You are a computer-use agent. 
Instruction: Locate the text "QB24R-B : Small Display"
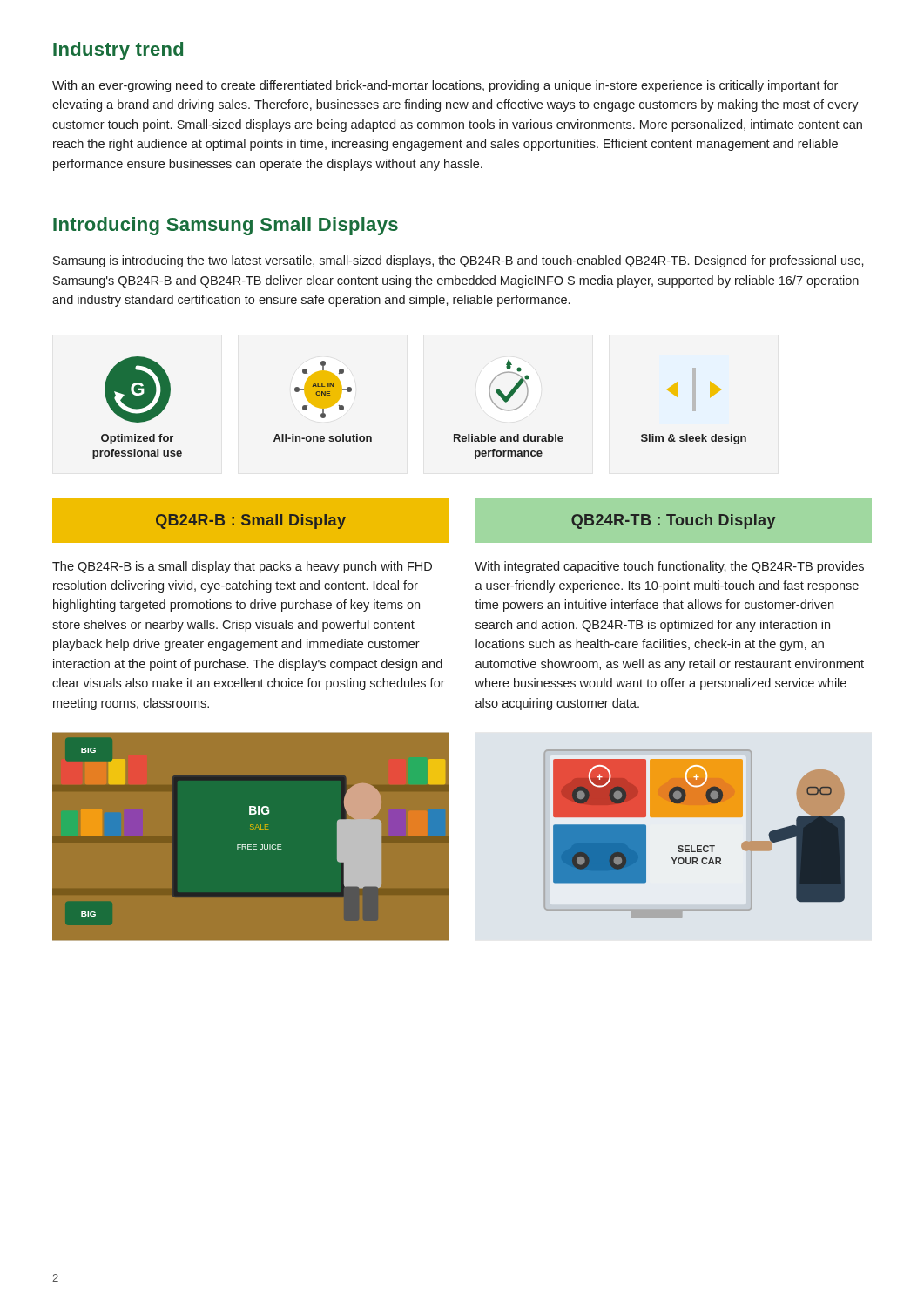[x=251, y=520]
